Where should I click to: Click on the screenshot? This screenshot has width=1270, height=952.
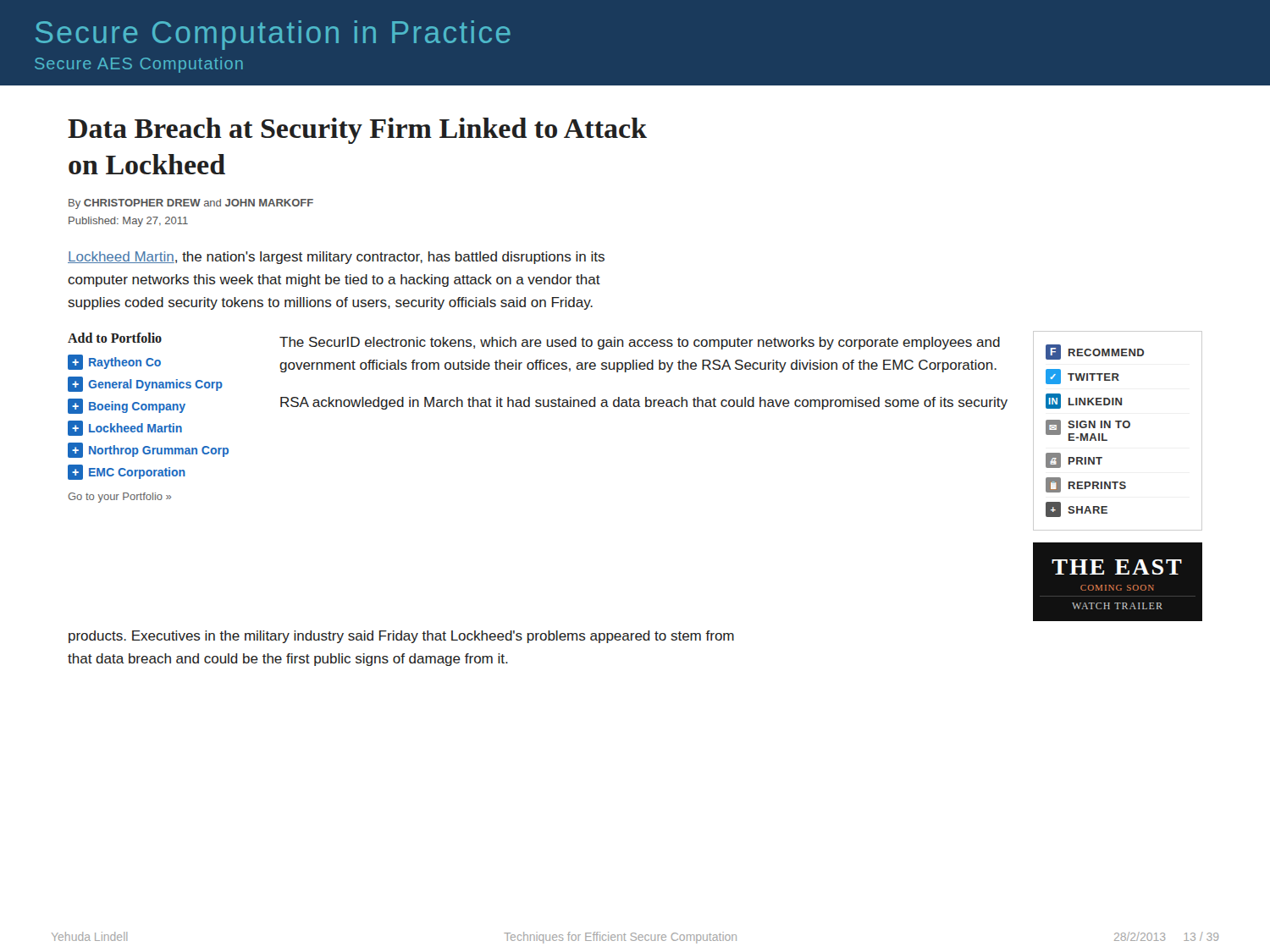pyautogui.click(x=1118, y=476)
